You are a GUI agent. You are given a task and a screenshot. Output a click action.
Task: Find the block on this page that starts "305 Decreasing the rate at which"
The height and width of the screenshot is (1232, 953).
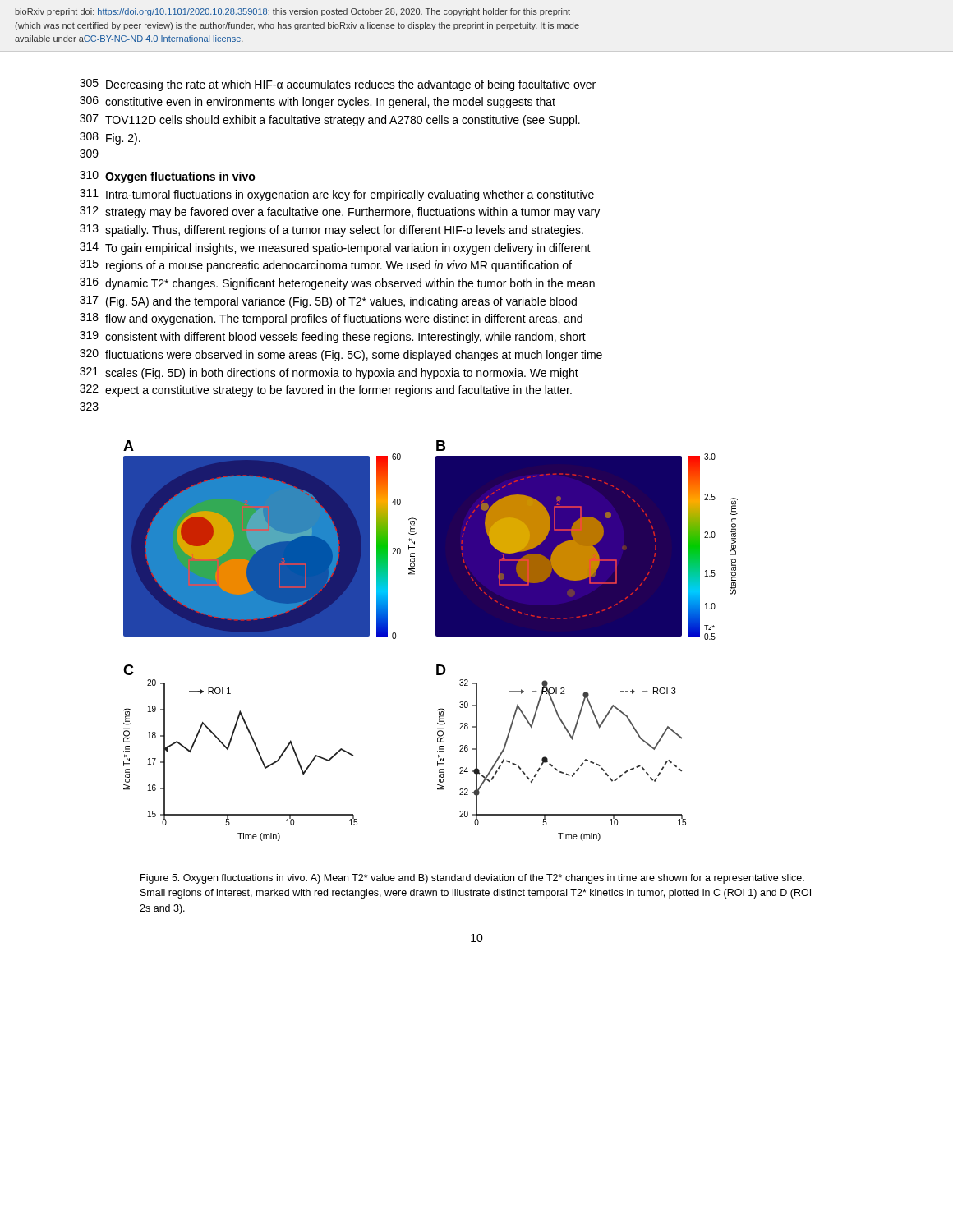(476, 121)
